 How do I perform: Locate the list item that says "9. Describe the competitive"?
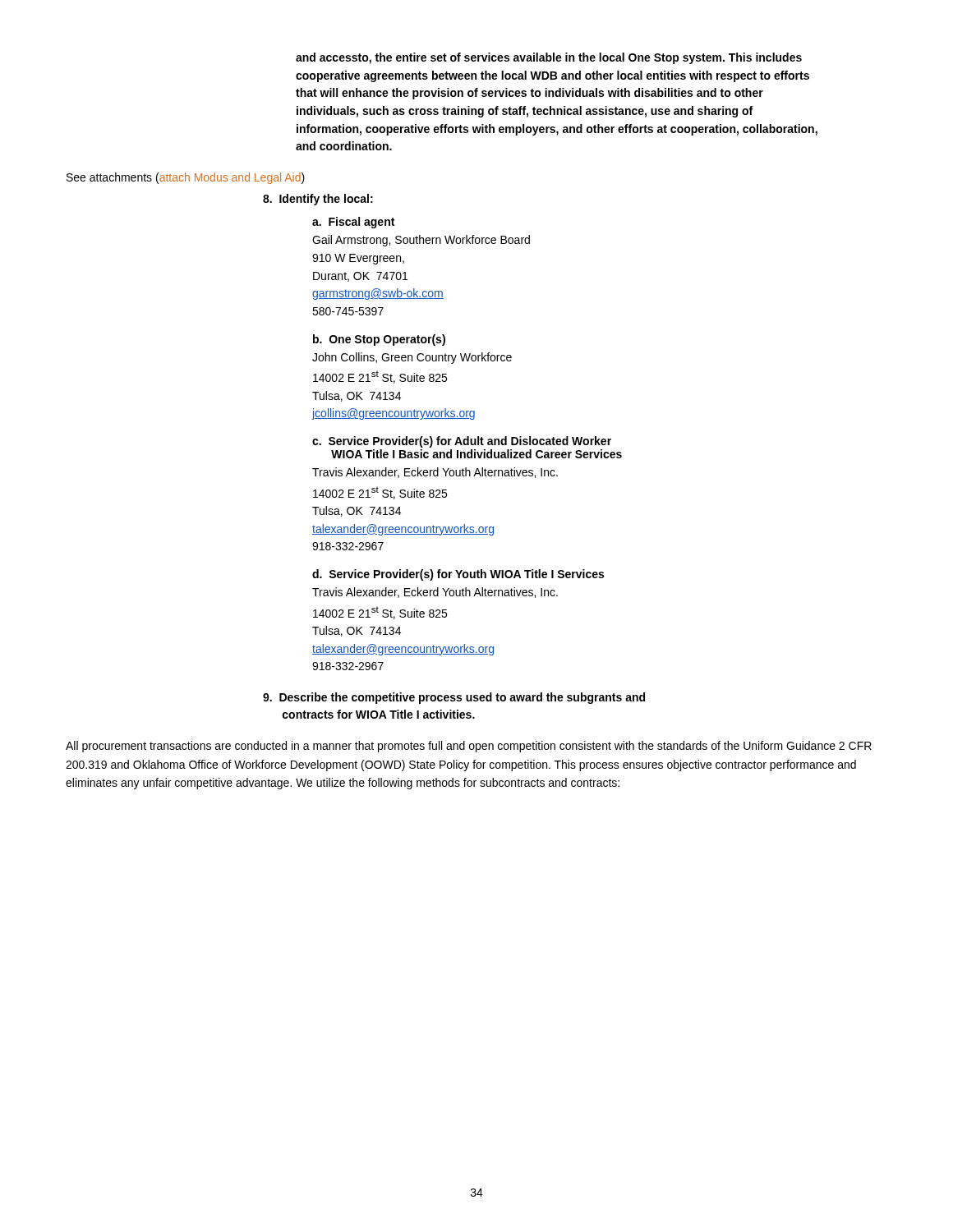point(454,706)
